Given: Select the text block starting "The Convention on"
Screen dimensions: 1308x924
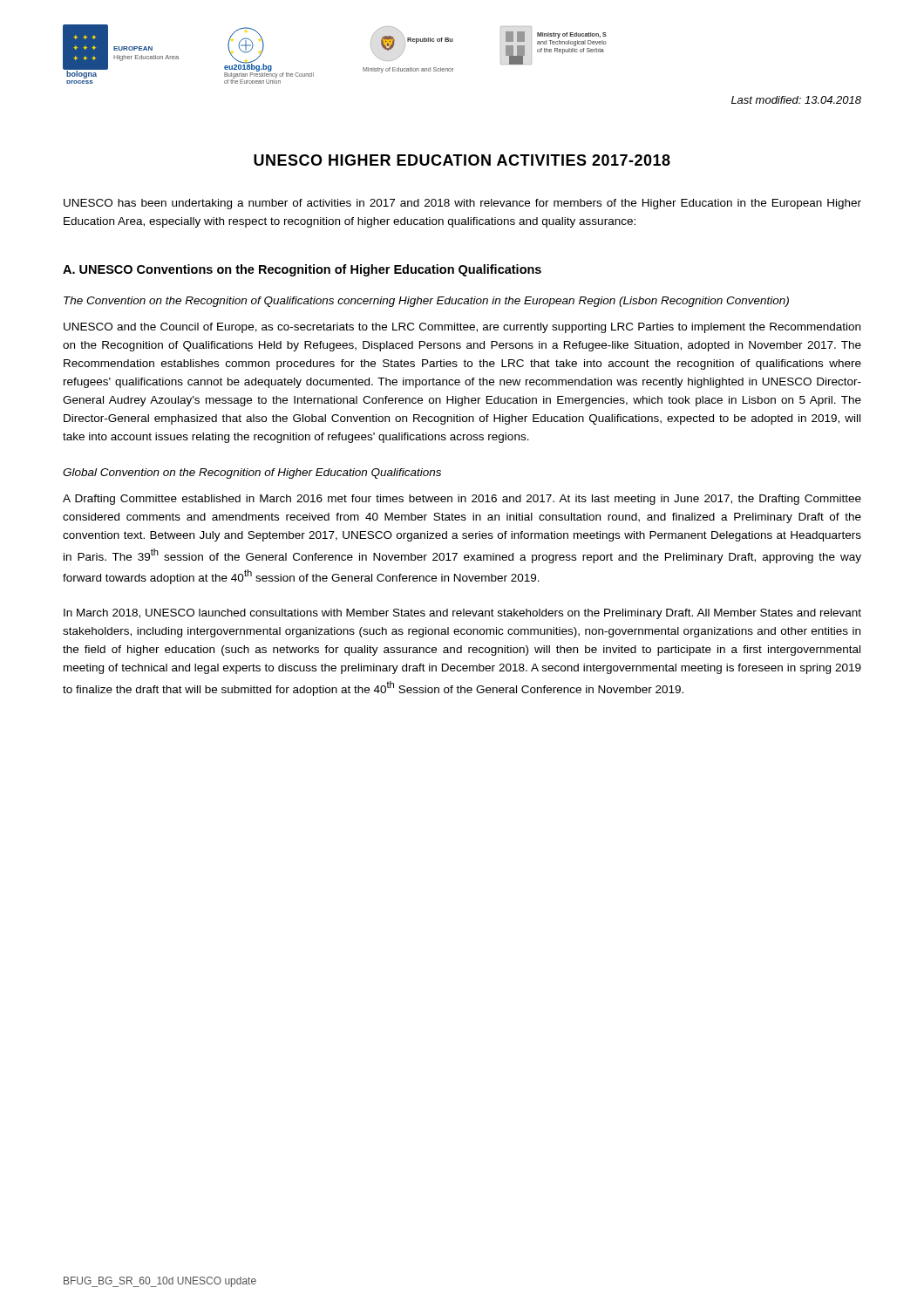Looking at the screenshot, I should [426, 300].
